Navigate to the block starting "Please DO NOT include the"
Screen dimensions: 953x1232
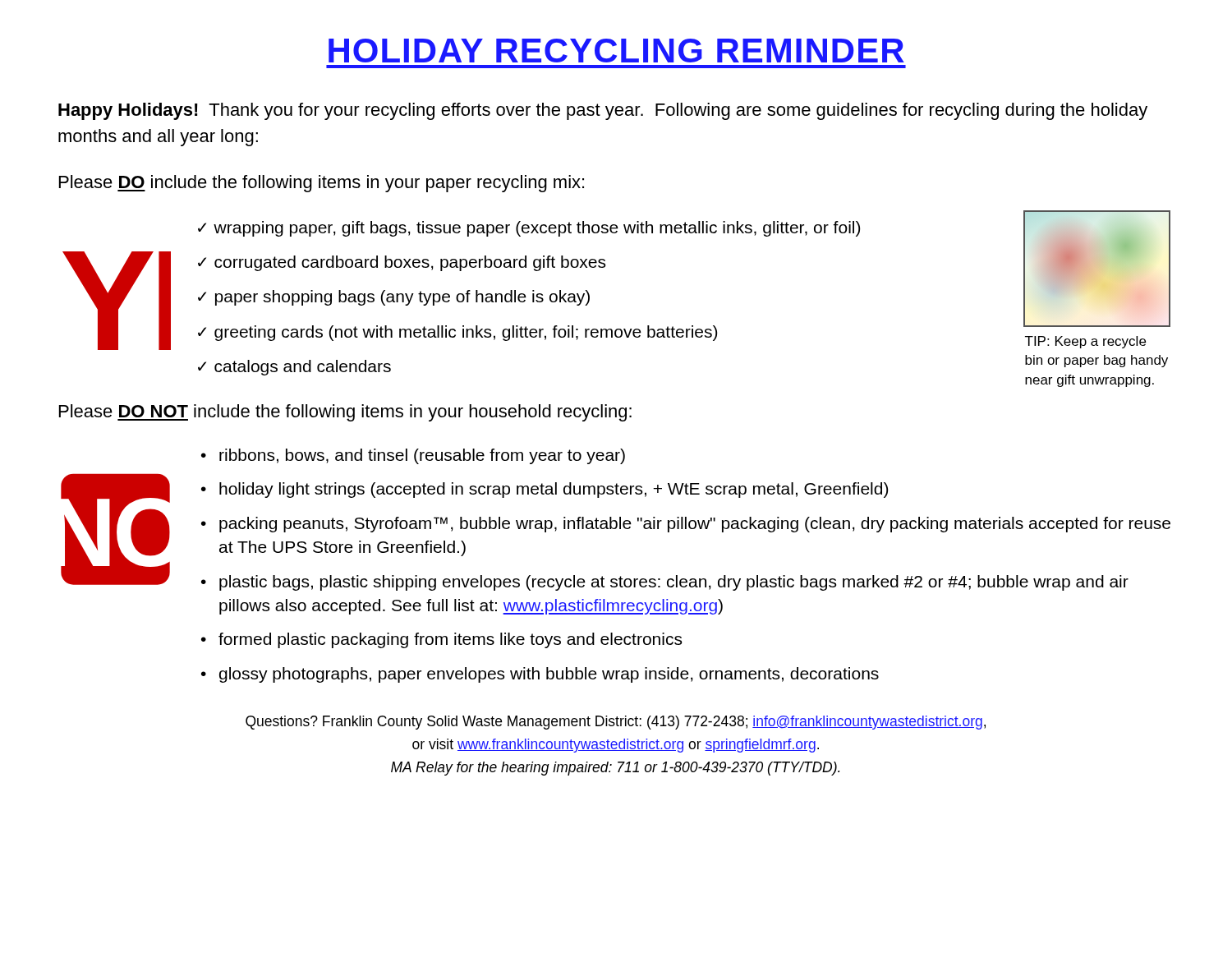click(345, 411)
